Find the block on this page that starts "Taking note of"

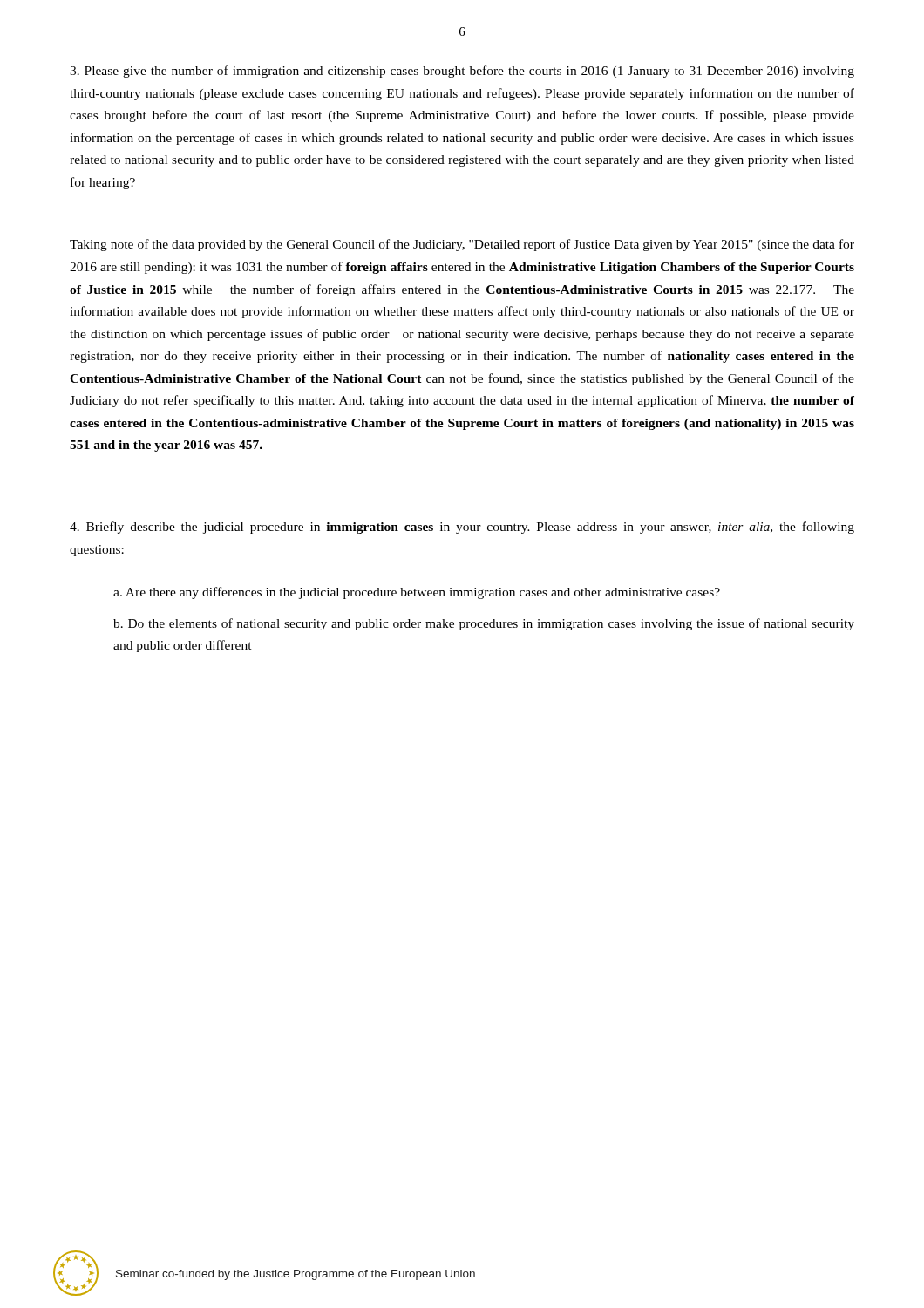[462, 344]
